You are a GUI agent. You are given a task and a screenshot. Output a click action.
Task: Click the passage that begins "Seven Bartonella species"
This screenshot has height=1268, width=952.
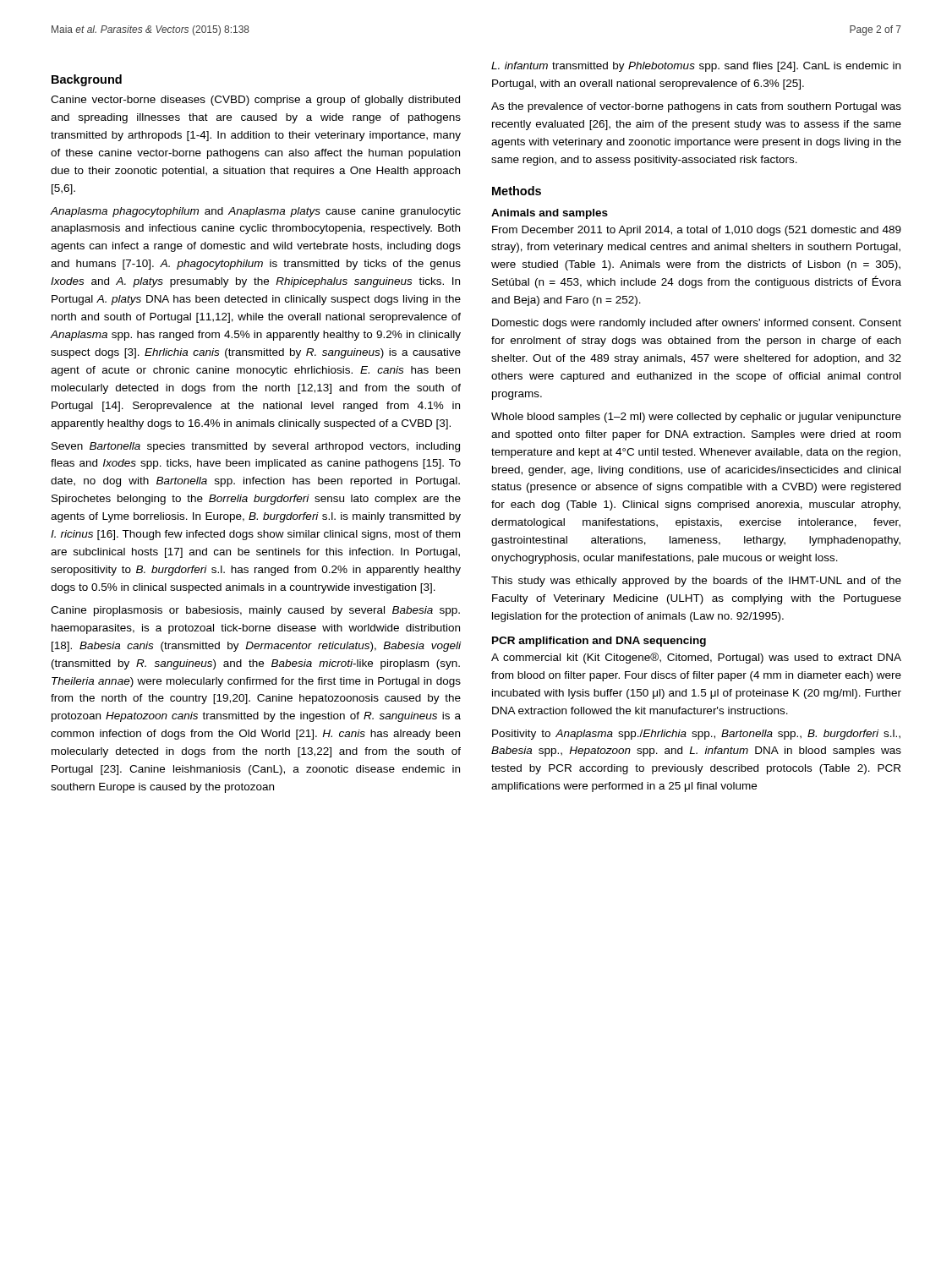tap(256, 517)
